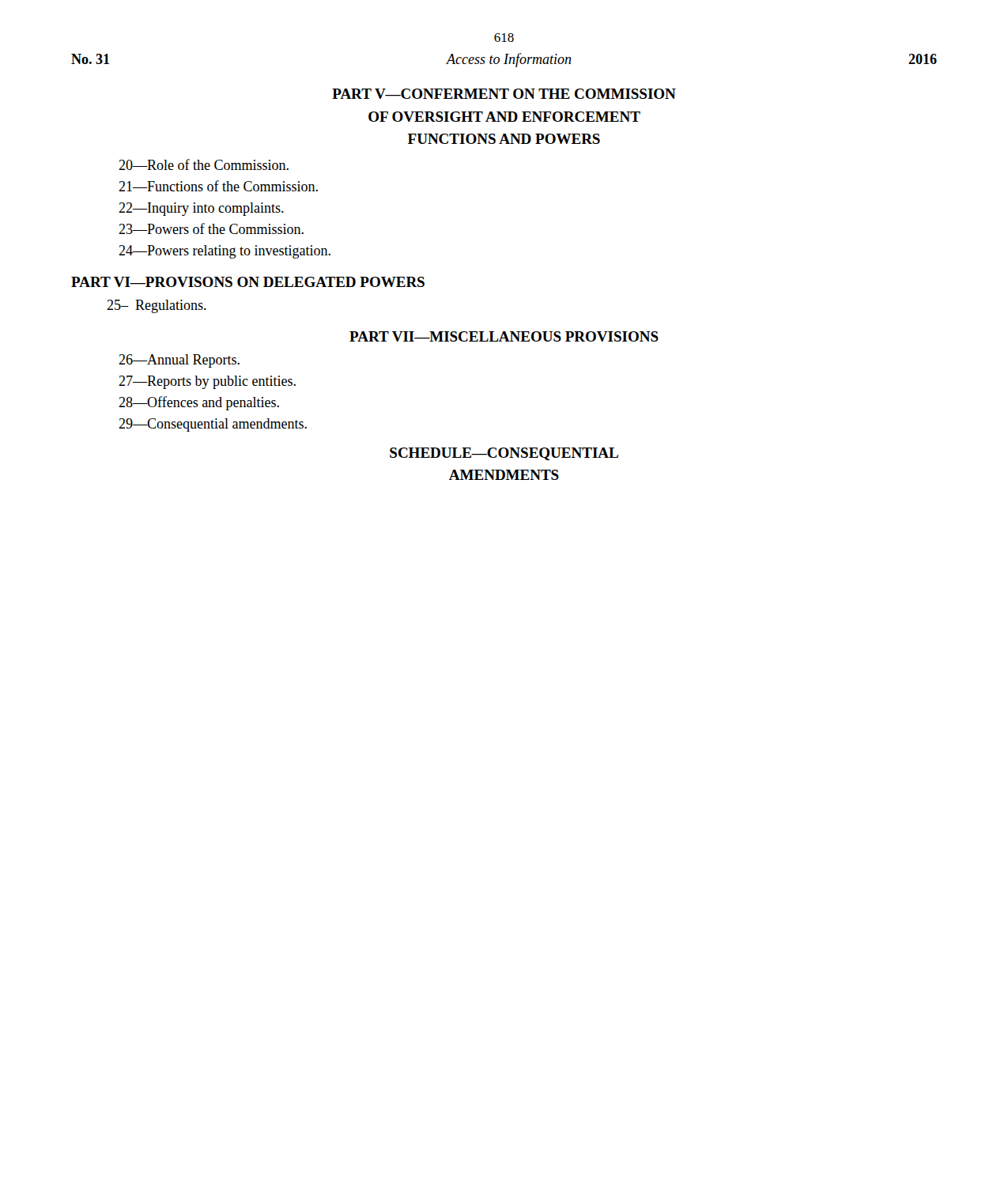Image resolution: width=1008 pixels, height=1186 pixels.
Task: Find the block starting "25– Regulations."
Action: pyautogui.click(x=157, y=305)
